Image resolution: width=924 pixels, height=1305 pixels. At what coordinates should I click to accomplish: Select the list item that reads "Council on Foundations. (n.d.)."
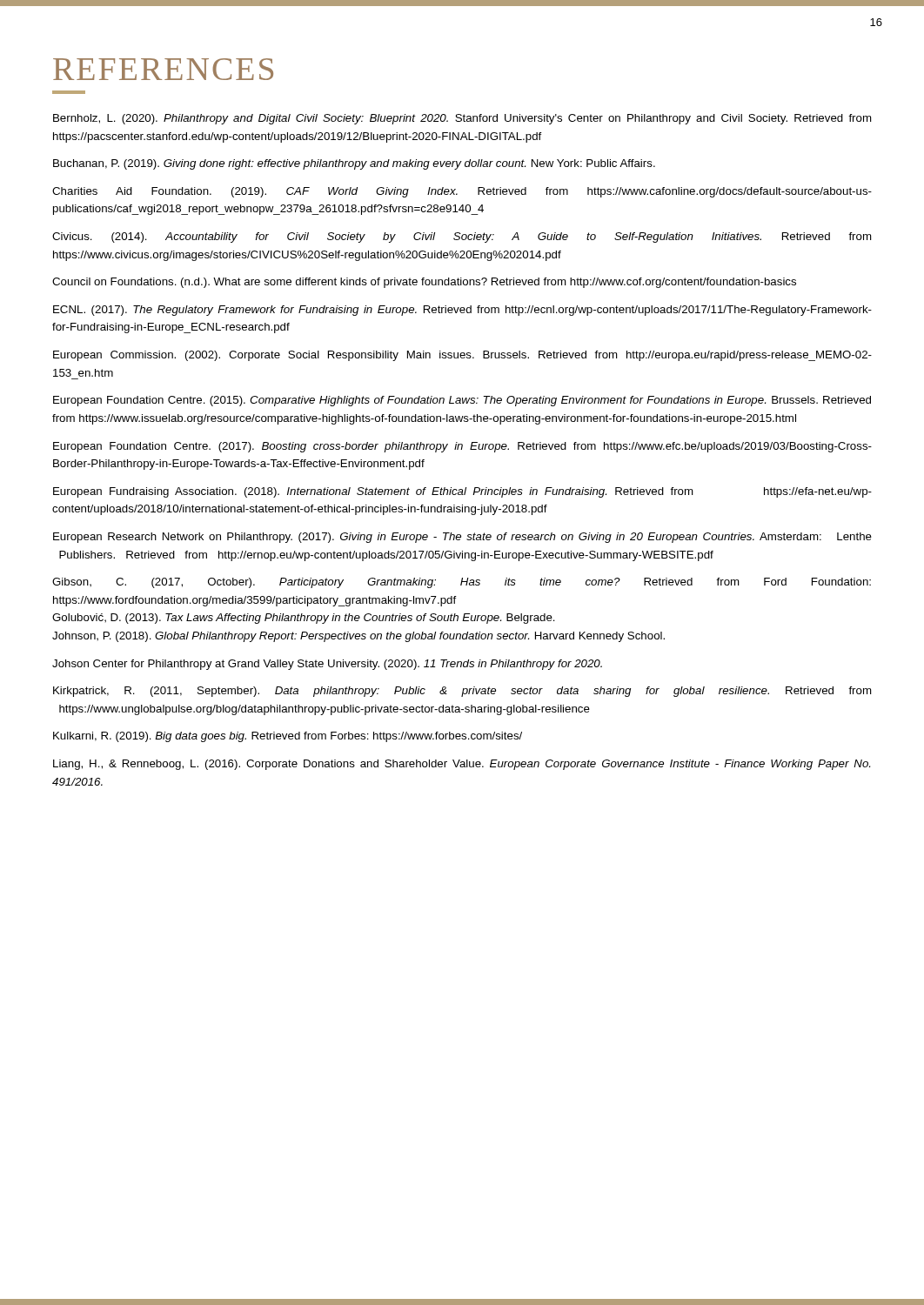(424, 282)
